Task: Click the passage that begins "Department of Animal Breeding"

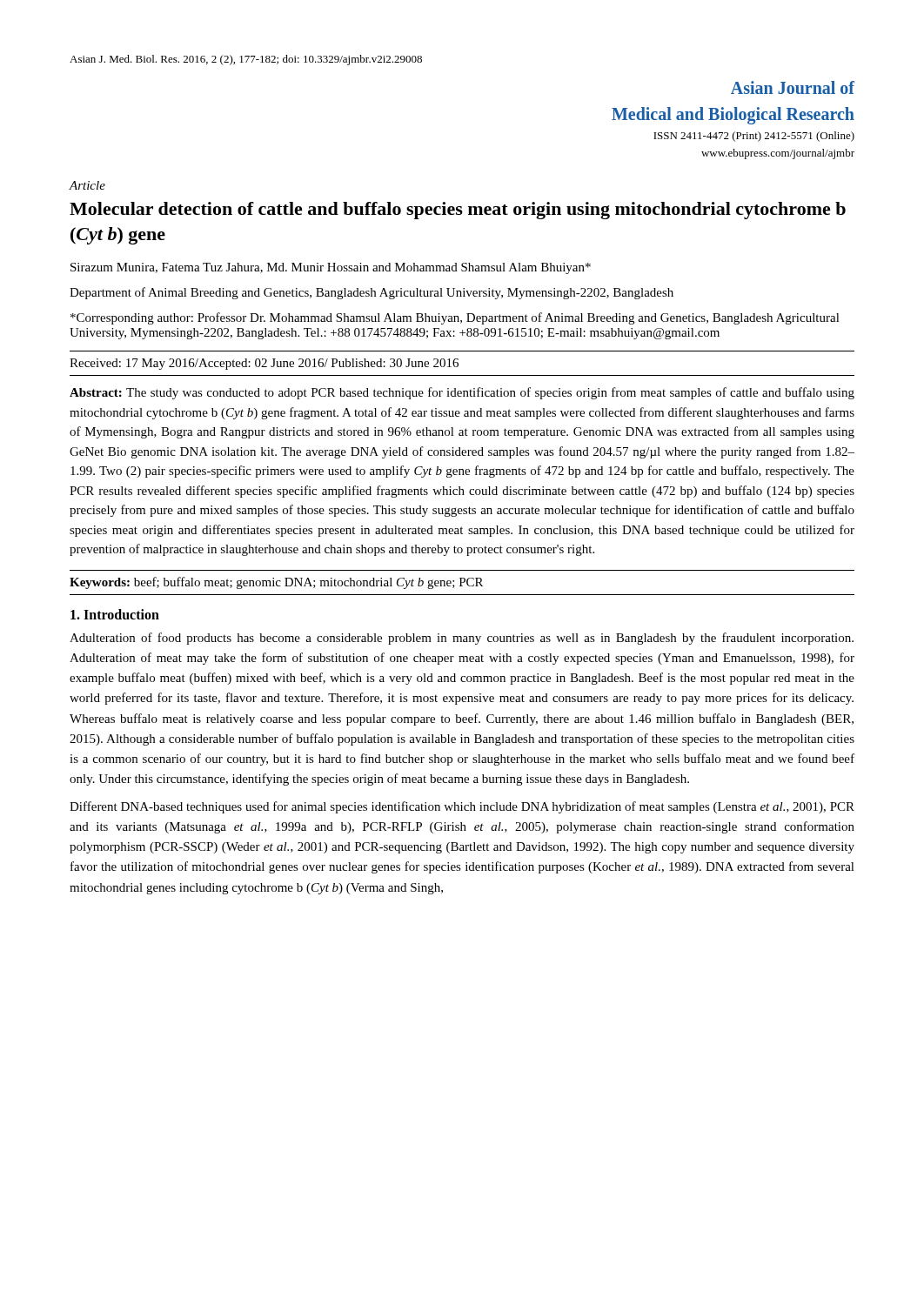Action: (x=372, y=293)
